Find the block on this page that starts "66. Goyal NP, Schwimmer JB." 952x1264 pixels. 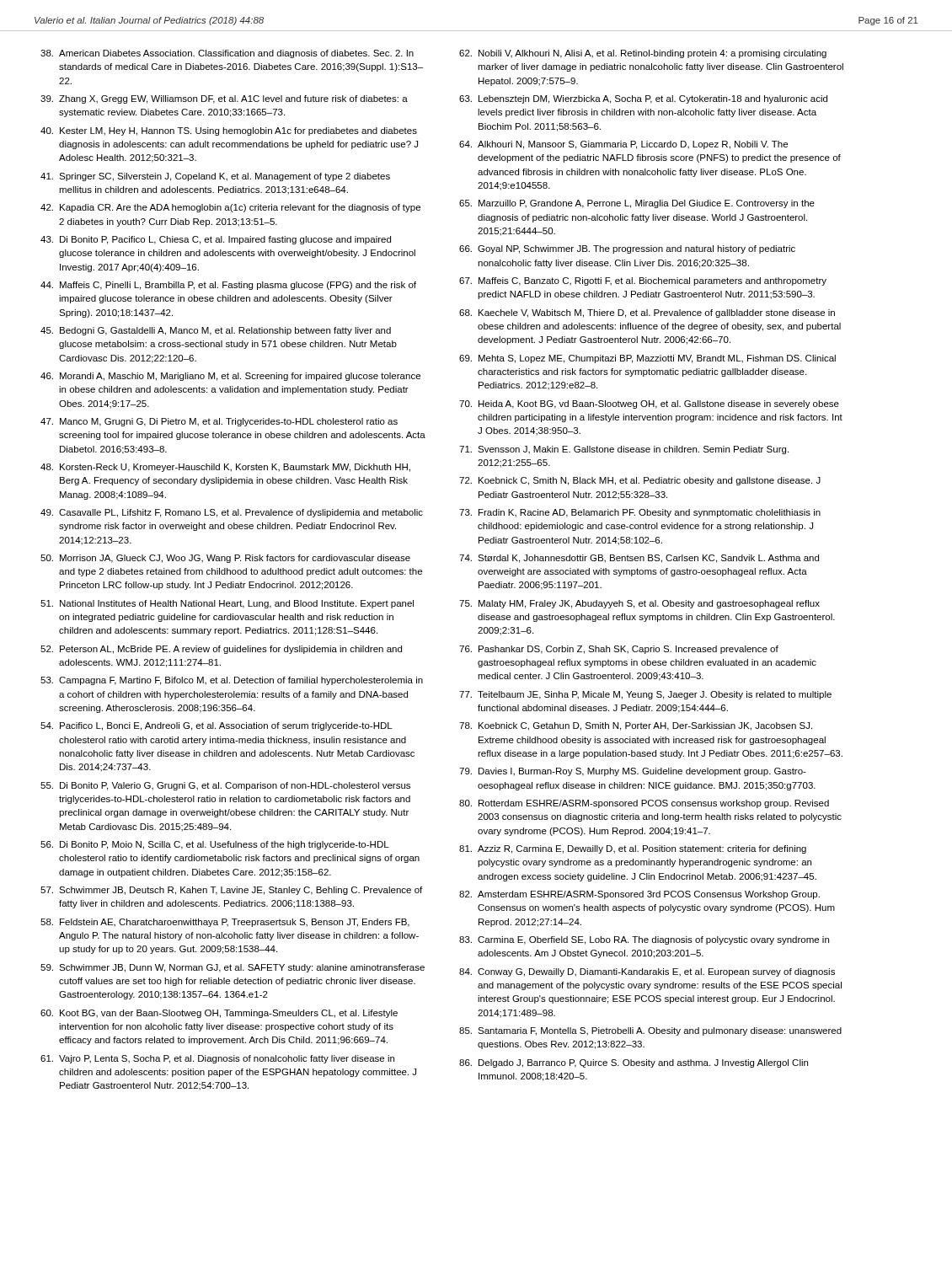(652, 256)
